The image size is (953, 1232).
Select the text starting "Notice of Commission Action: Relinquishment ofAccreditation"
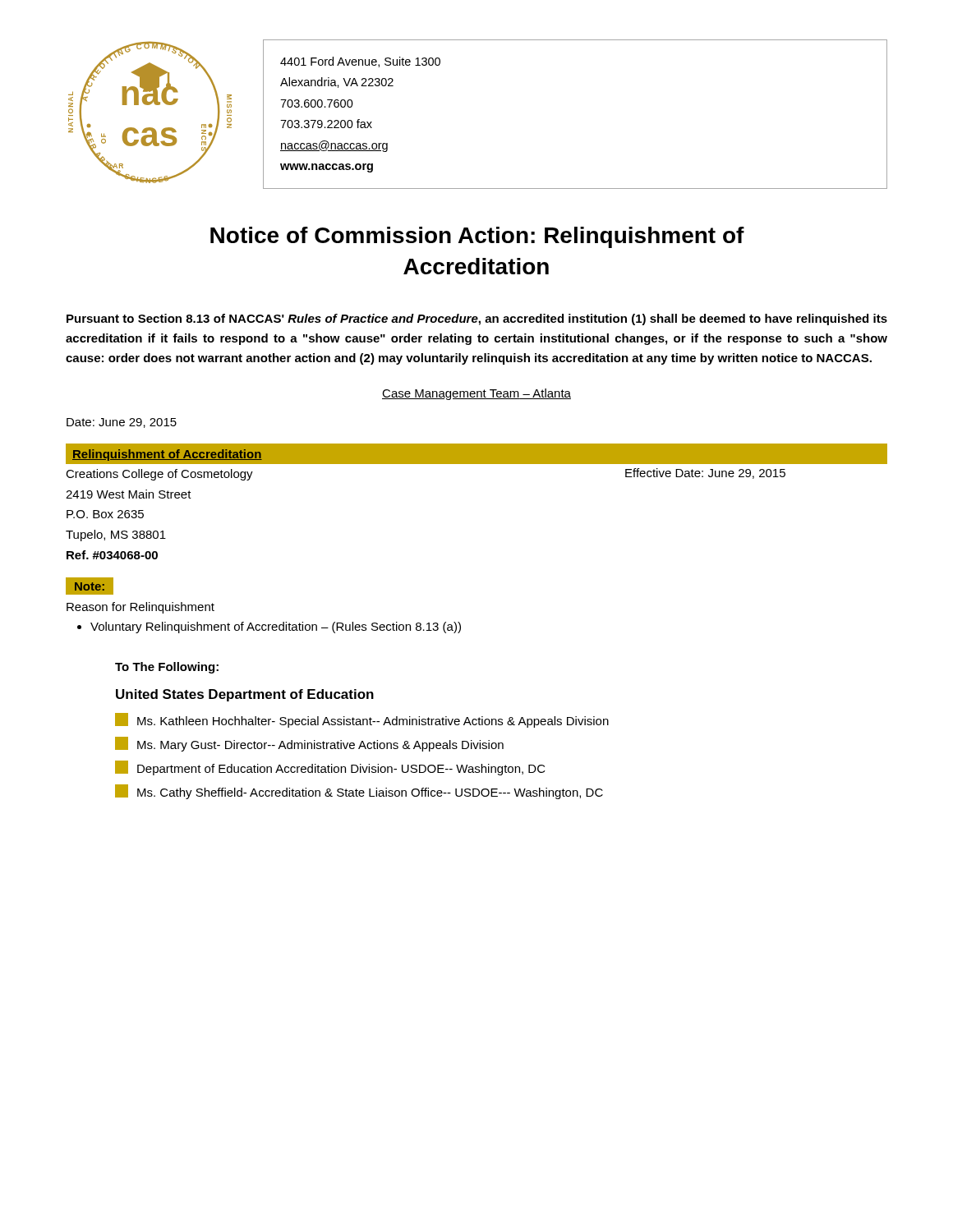[x=476, y=251]
